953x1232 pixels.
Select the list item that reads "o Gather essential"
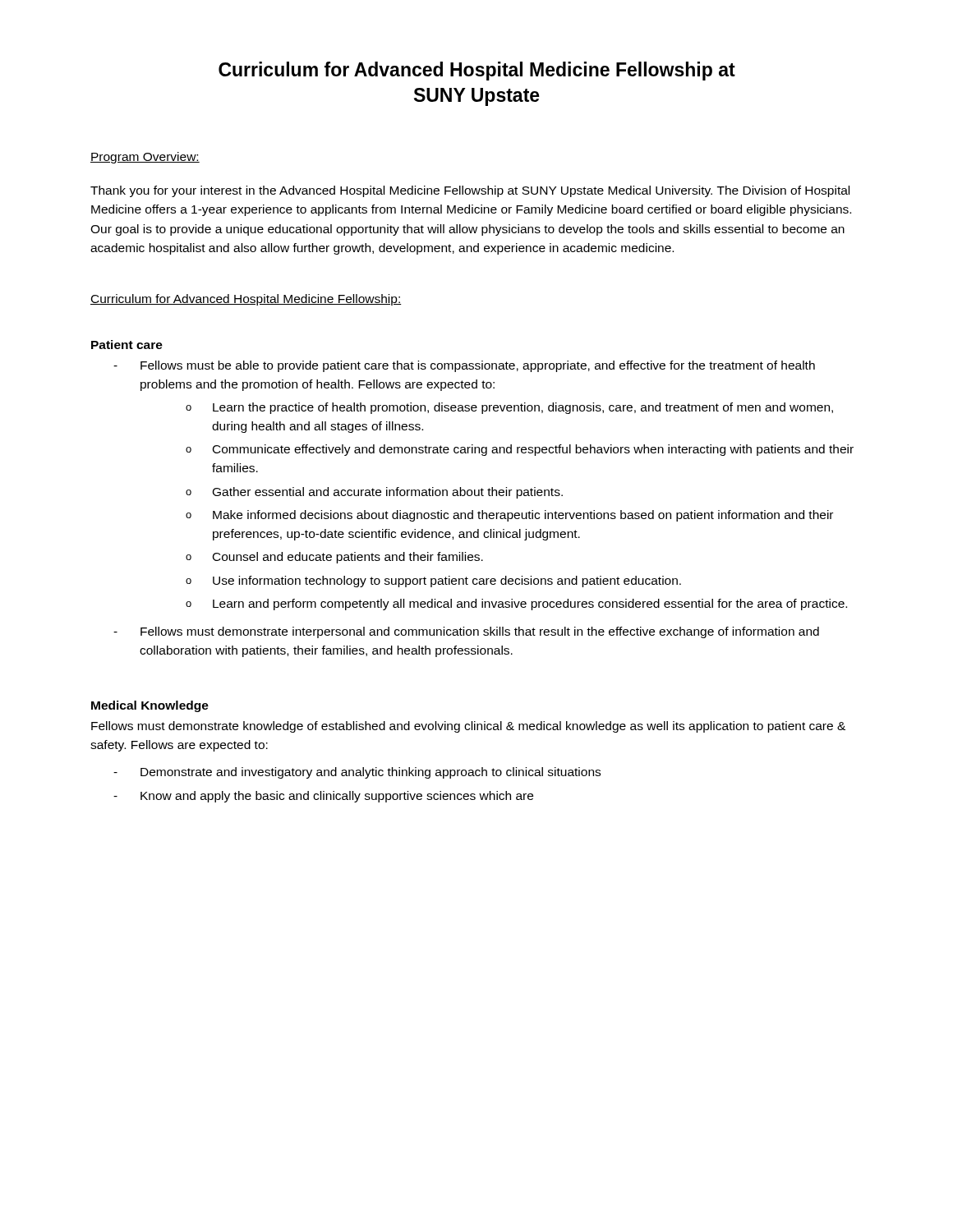524,491
